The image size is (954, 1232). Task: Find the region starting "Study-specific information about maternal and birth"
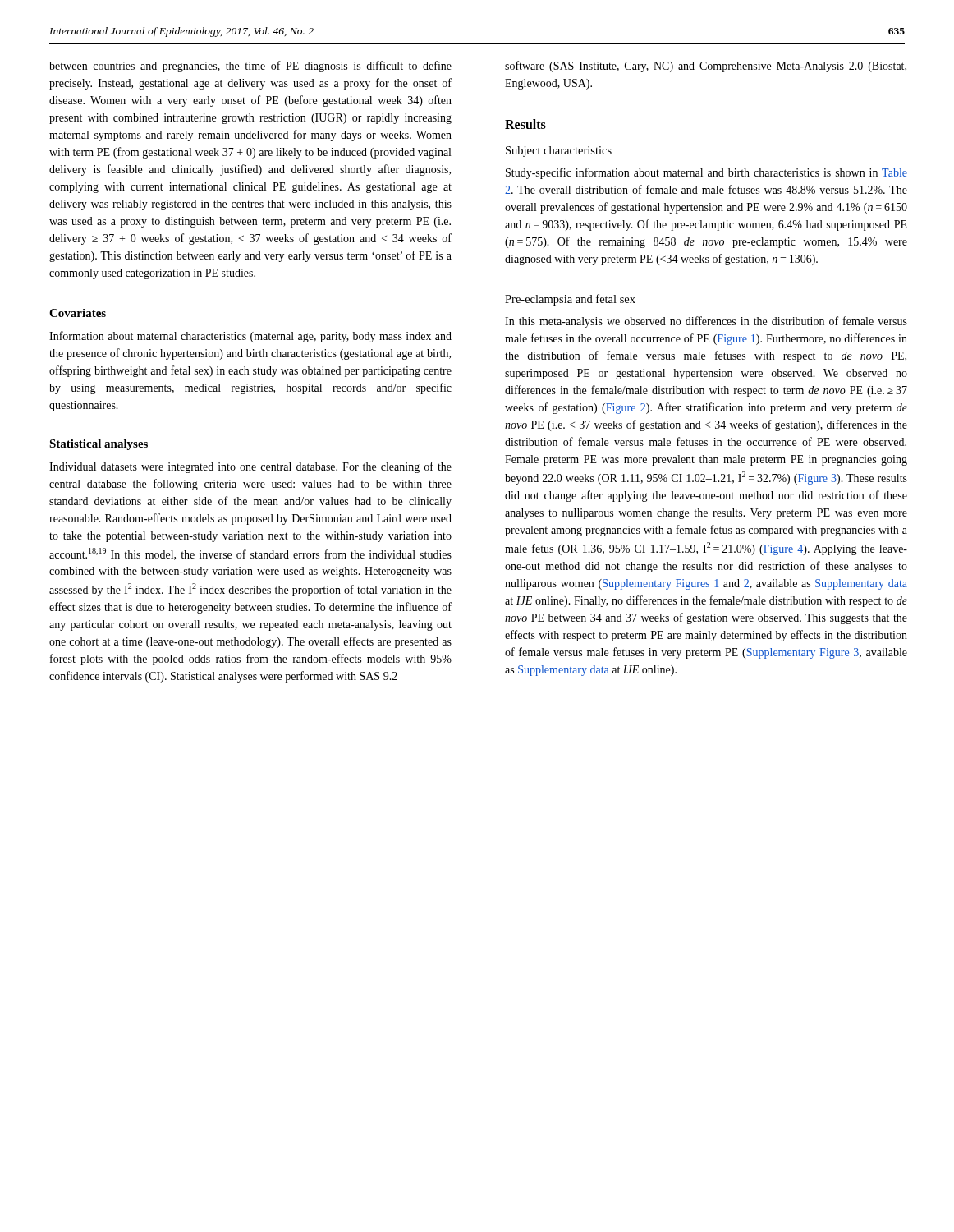point(706,216)
